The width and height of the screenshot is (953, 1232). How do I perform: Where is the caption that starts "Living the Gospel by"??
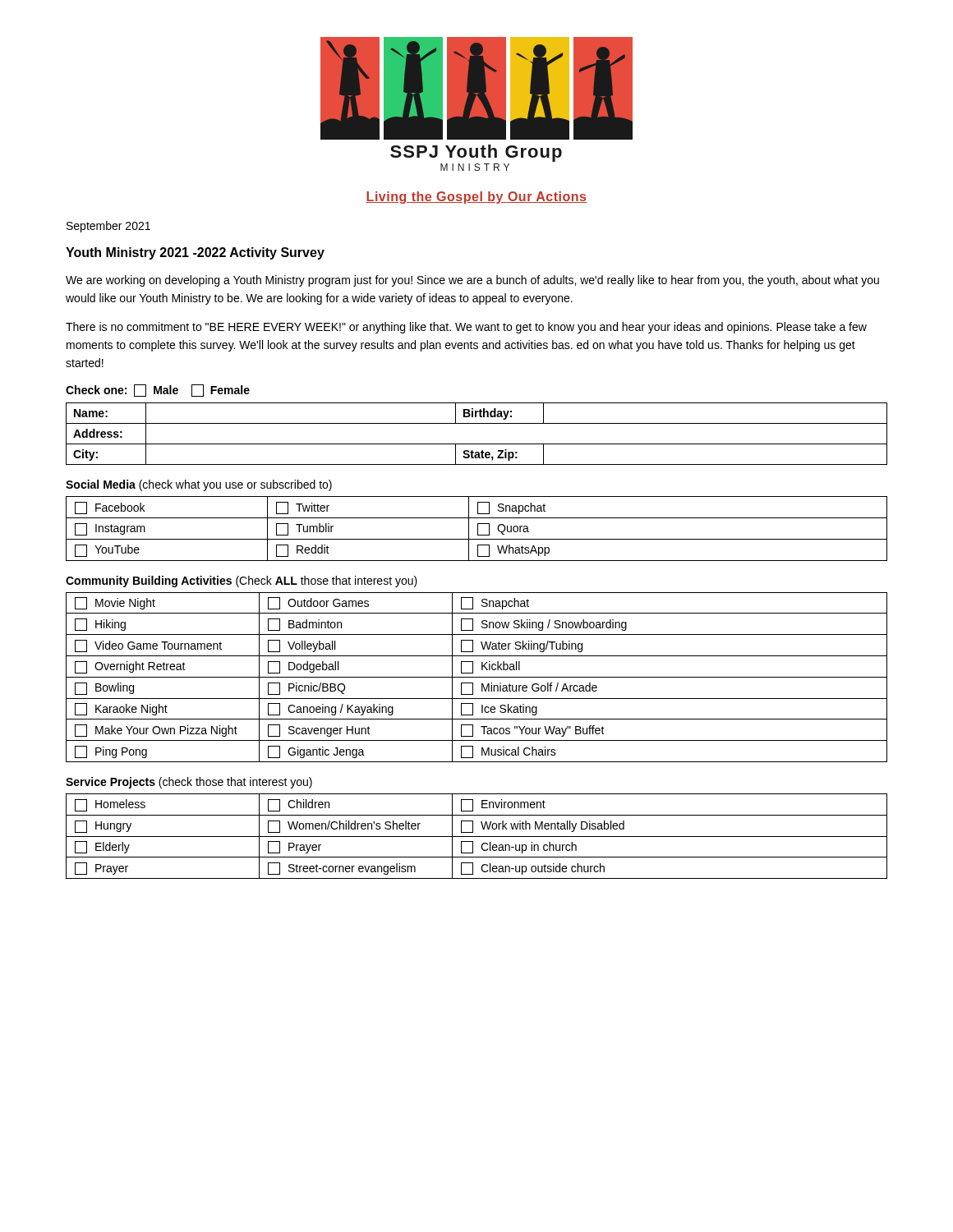pos(476,197)
